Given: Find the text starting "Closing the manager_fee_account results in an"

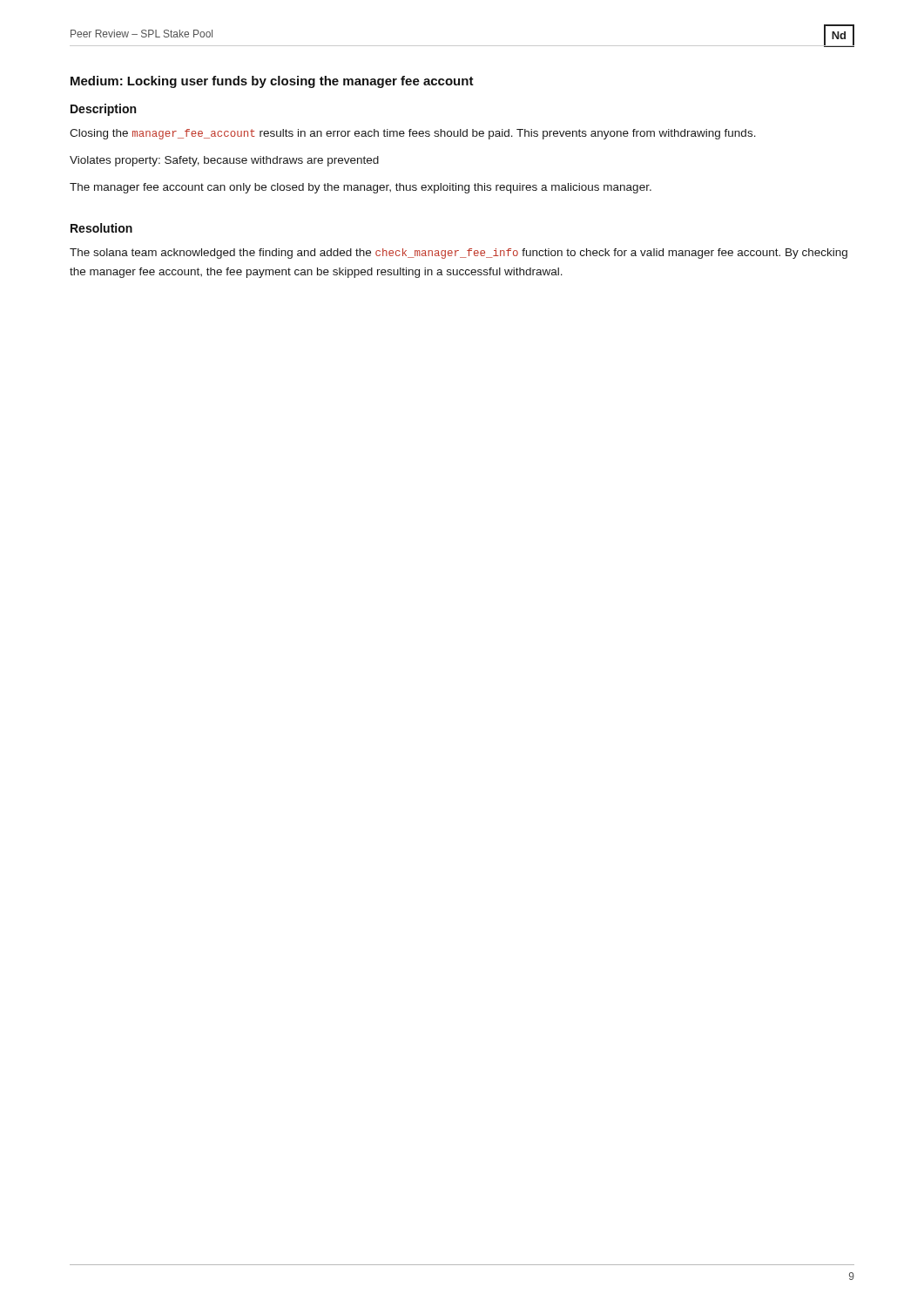Looking at the screenshot, I should pos(413,133).
